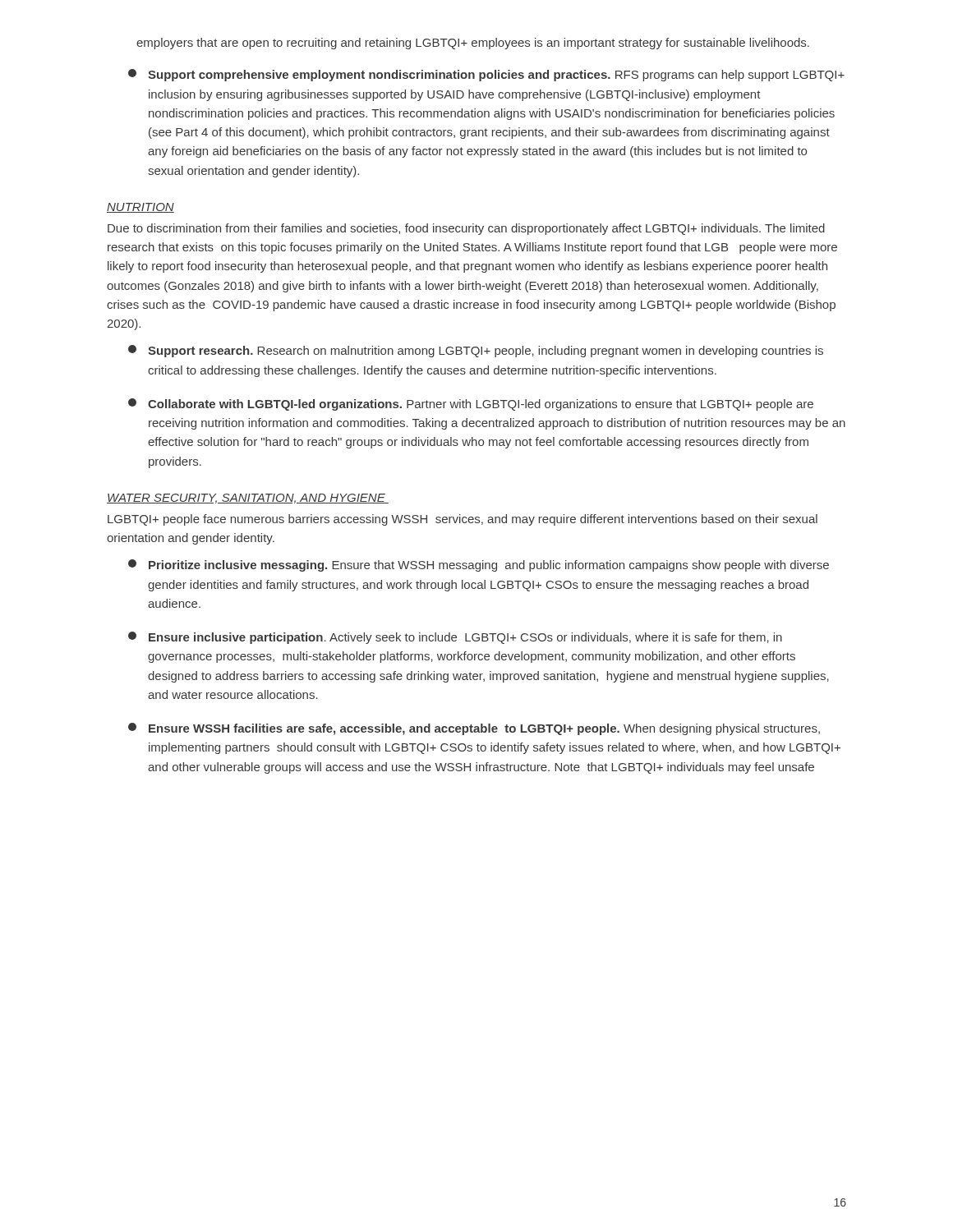
Task: Click on the block starting "Collaborate with LGBTQI-led organizations. Partner with"
Action: (476, 432)
